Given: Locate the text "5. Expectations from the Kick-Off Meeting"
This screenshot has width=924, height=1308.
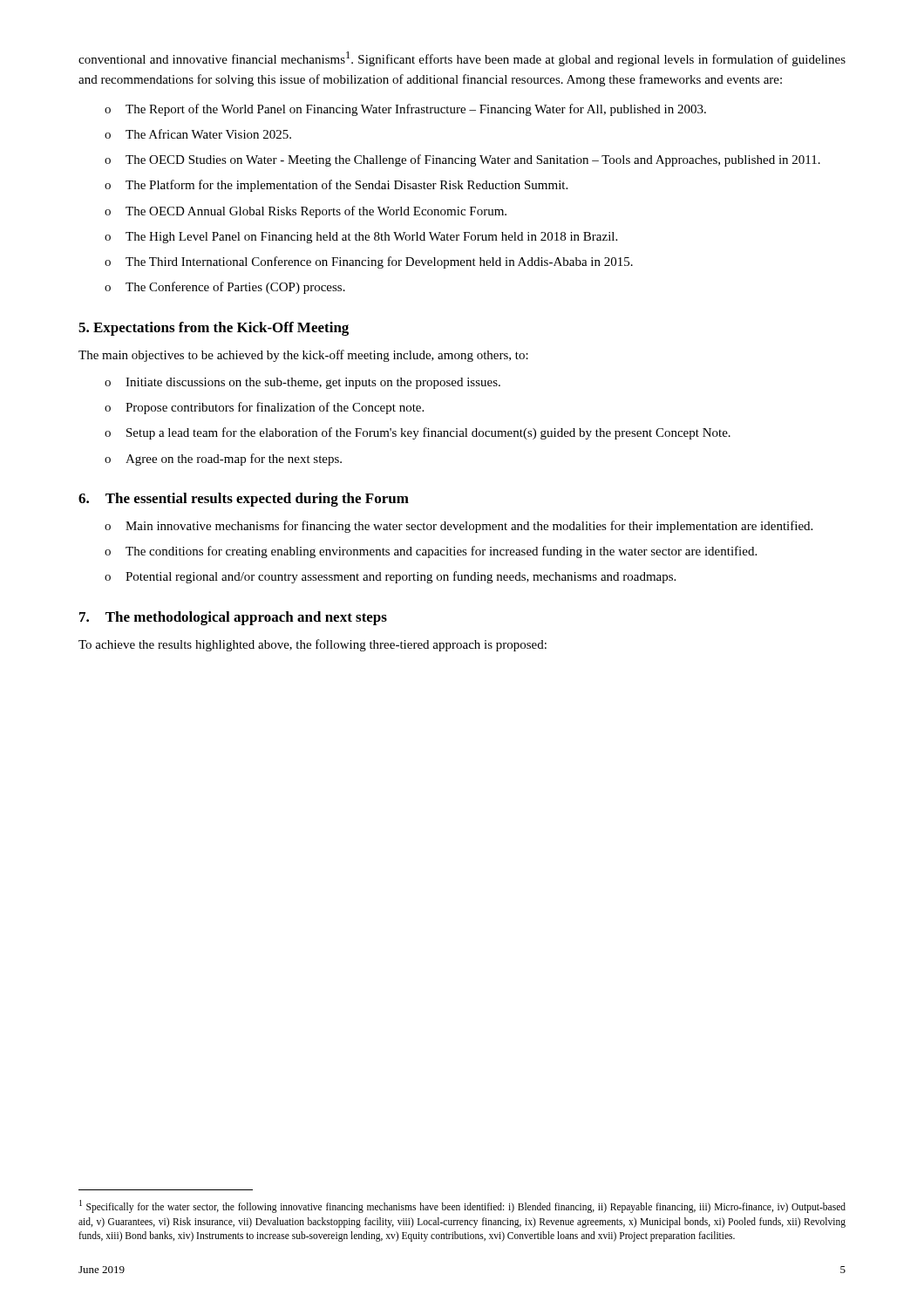Looking at the screenshot, I should (x=214, y=327).
